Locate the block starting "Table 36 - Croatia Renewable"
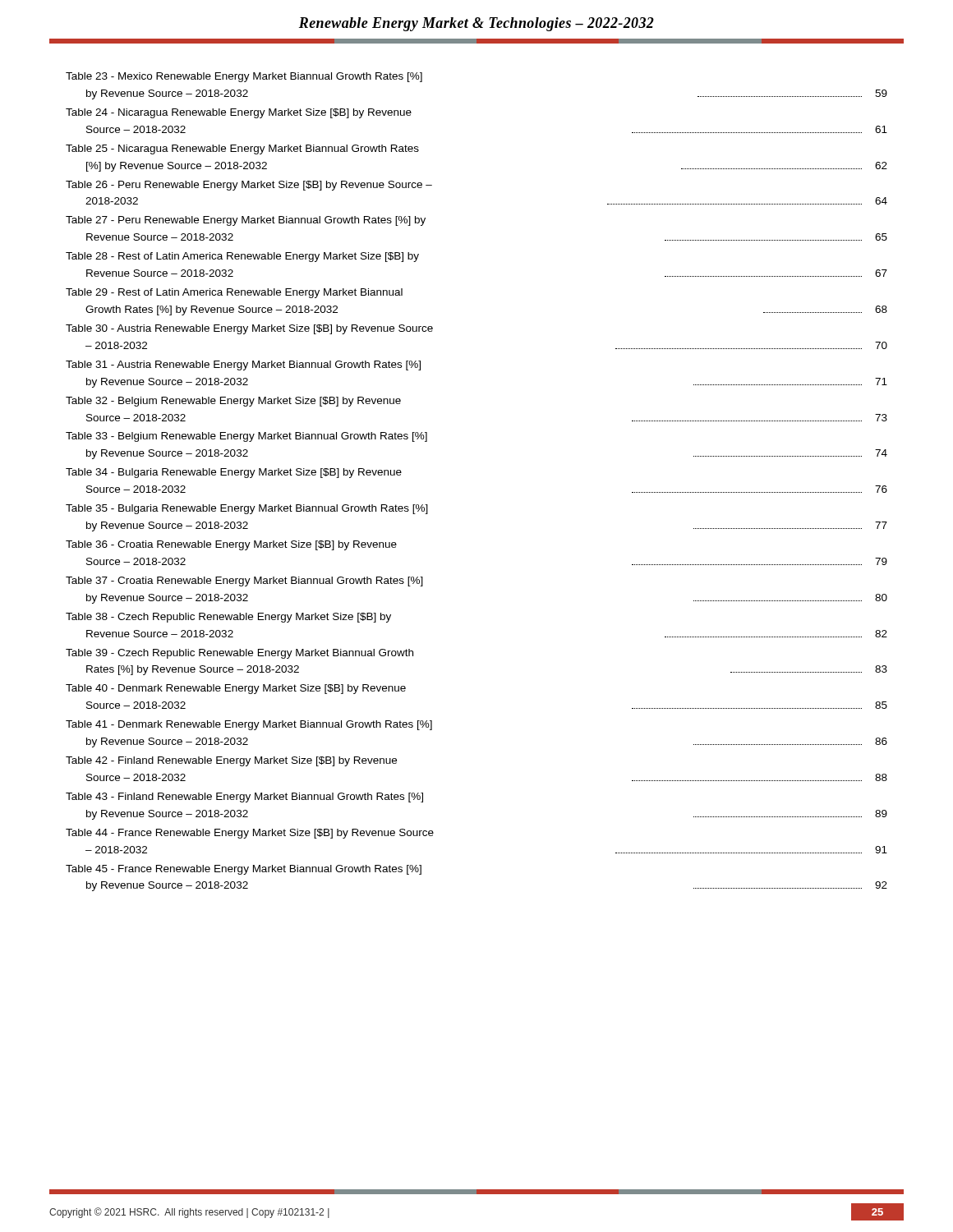The image size is (953, 1232). pyautogui.click(x=231, y=545)
